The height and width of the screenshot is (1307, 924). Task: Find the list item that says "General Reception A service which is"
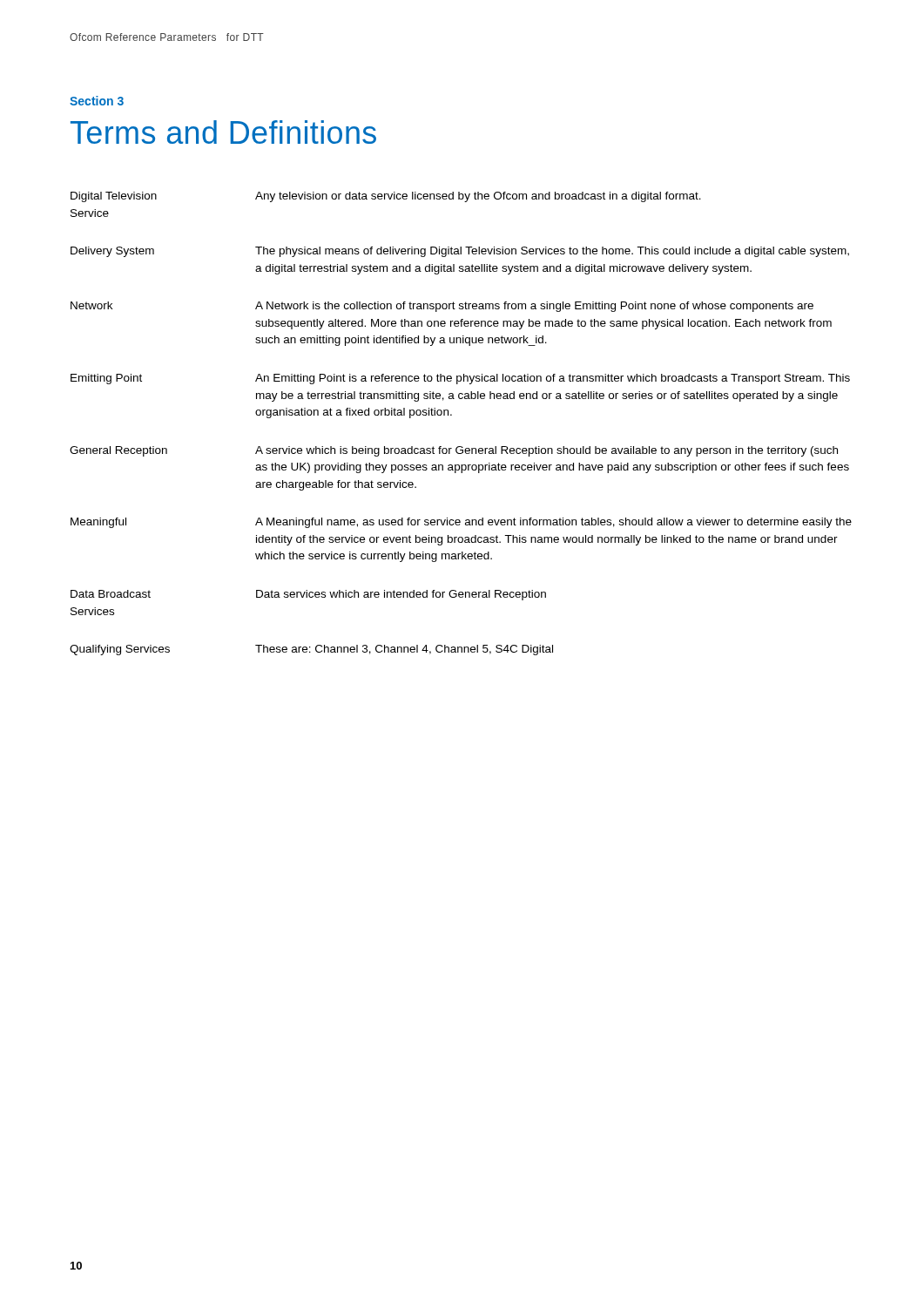tap(462, 467)
